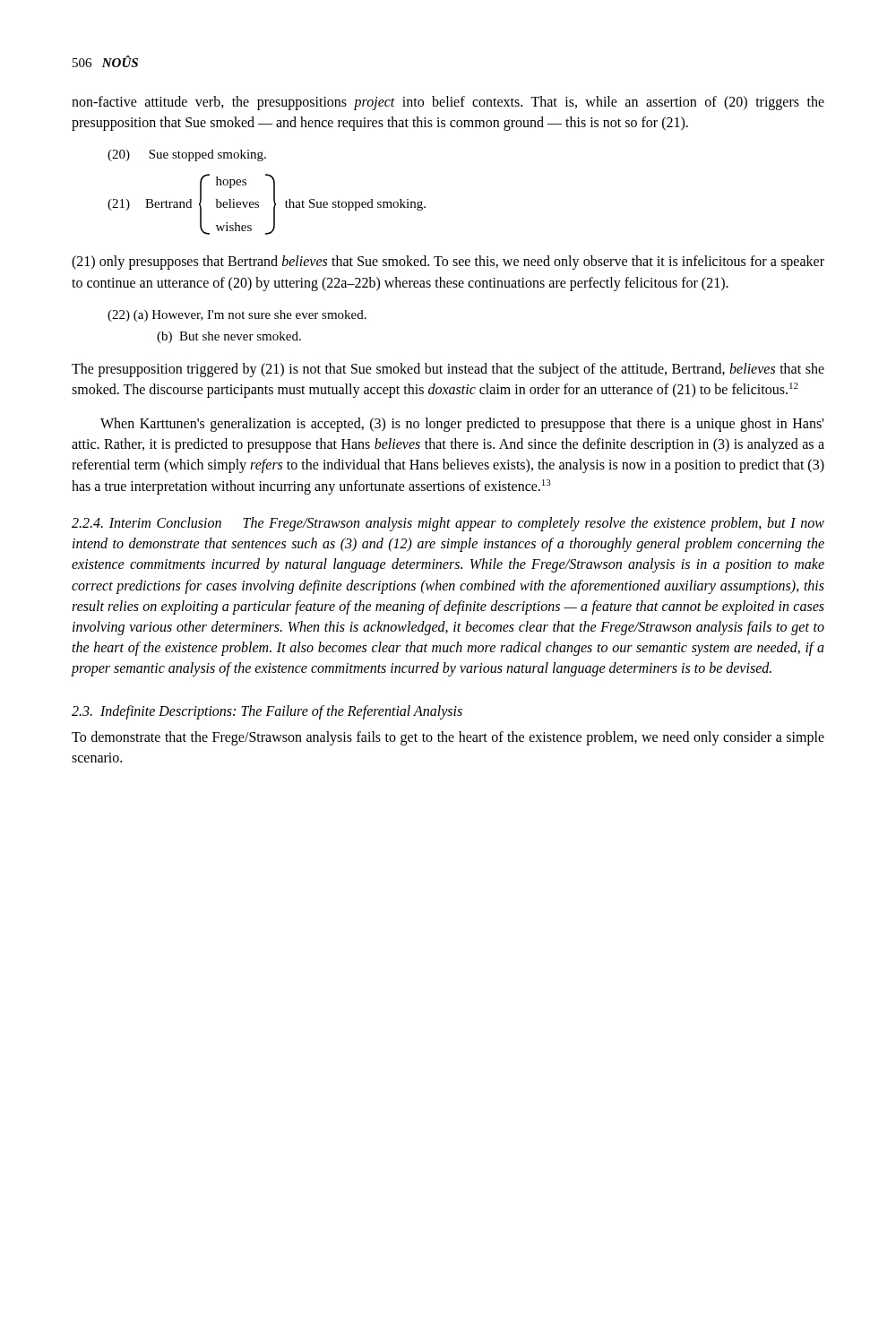This screenshot has width=896, height=1344.
Task: Find the block on this page that starts "non-factive attitude verb, the presuppositions project into"
Action: click(x=448, y=112)
